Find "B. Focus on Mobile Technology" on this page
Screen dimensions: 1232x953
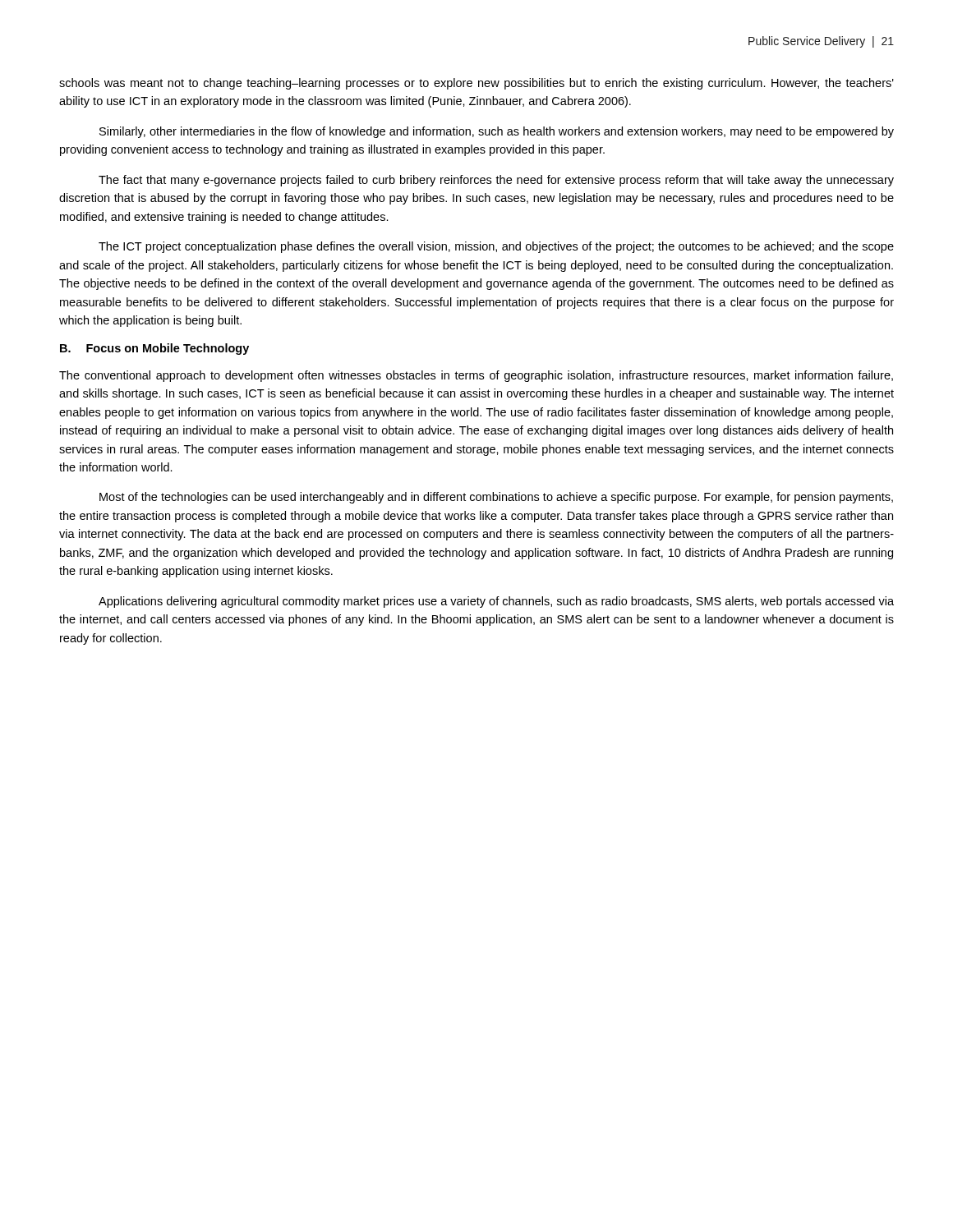[154, 348]
